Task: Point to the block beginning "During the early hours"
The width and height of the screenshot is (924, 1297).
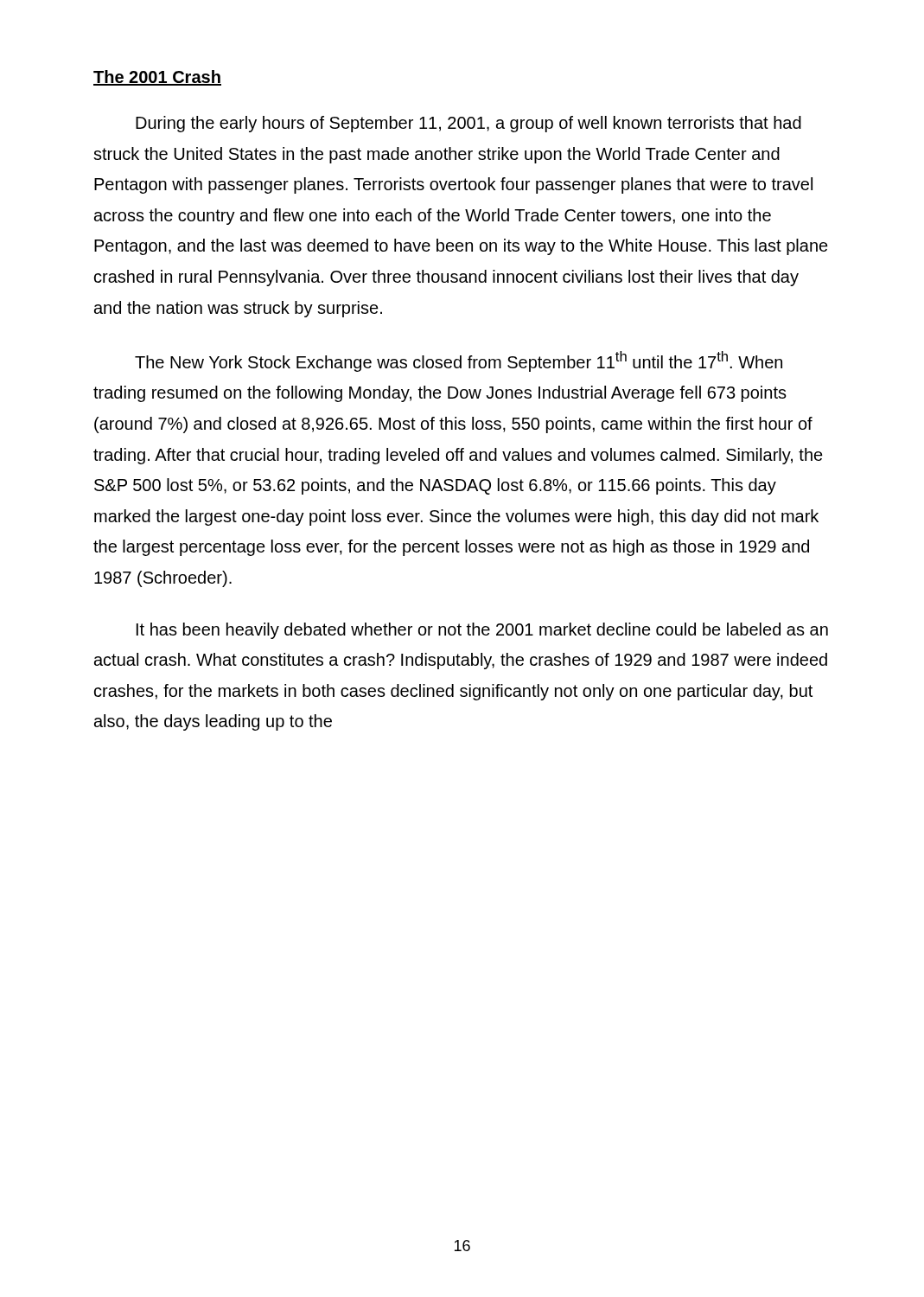Action: 461,215
